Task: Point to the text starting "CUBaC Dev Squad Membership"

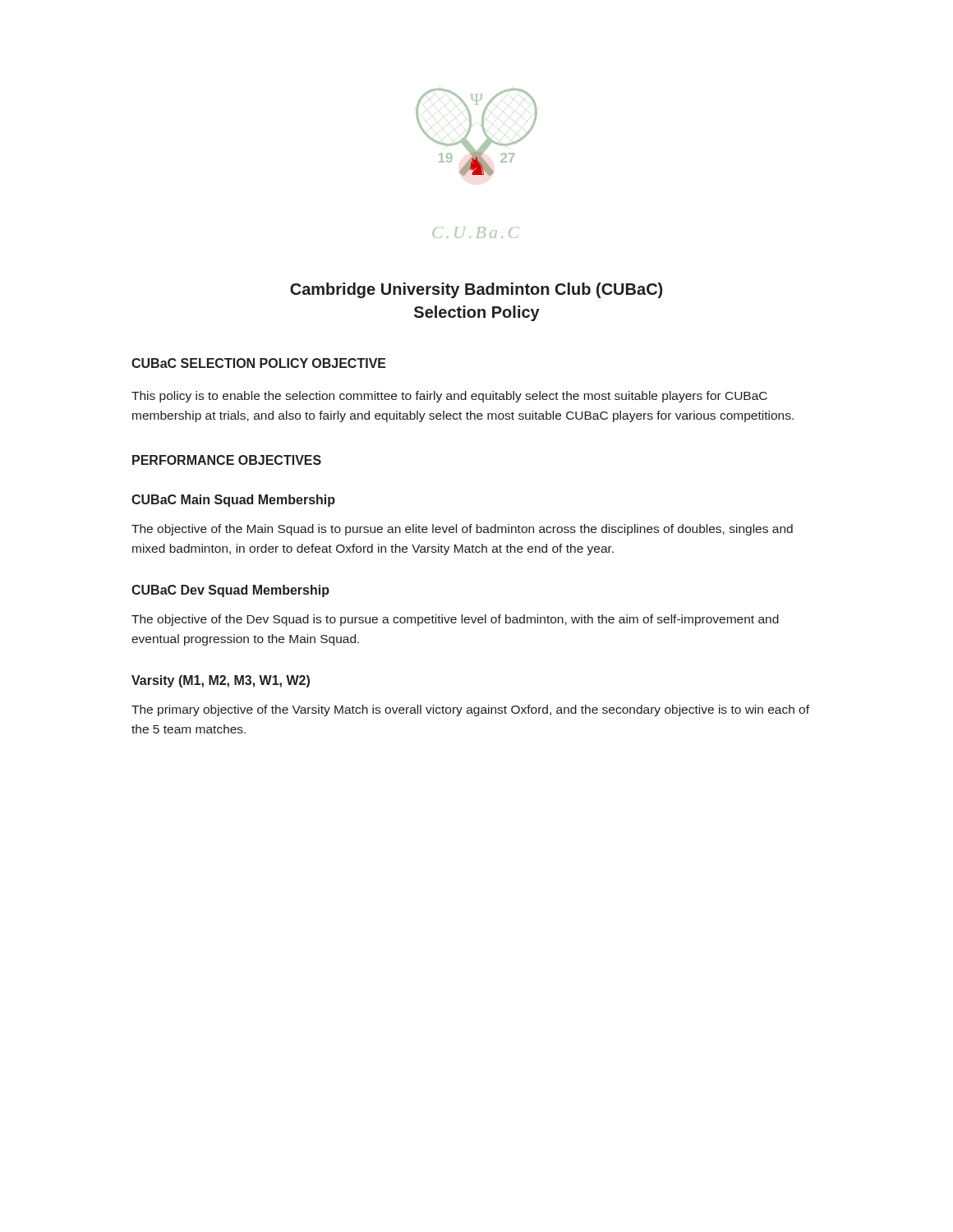Action: (x=230, y=590)
